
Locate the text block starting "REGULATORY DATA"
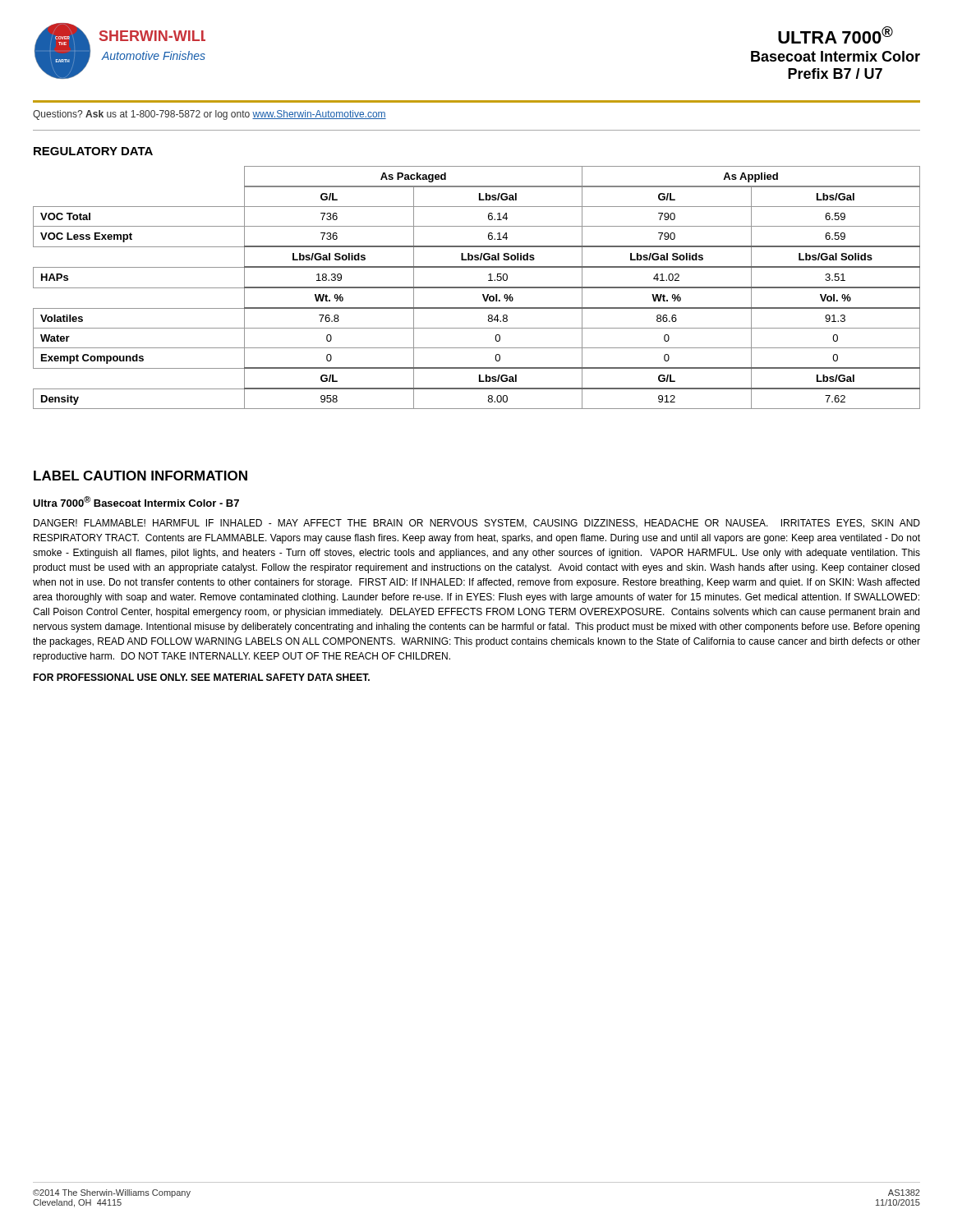click(93, 151)
